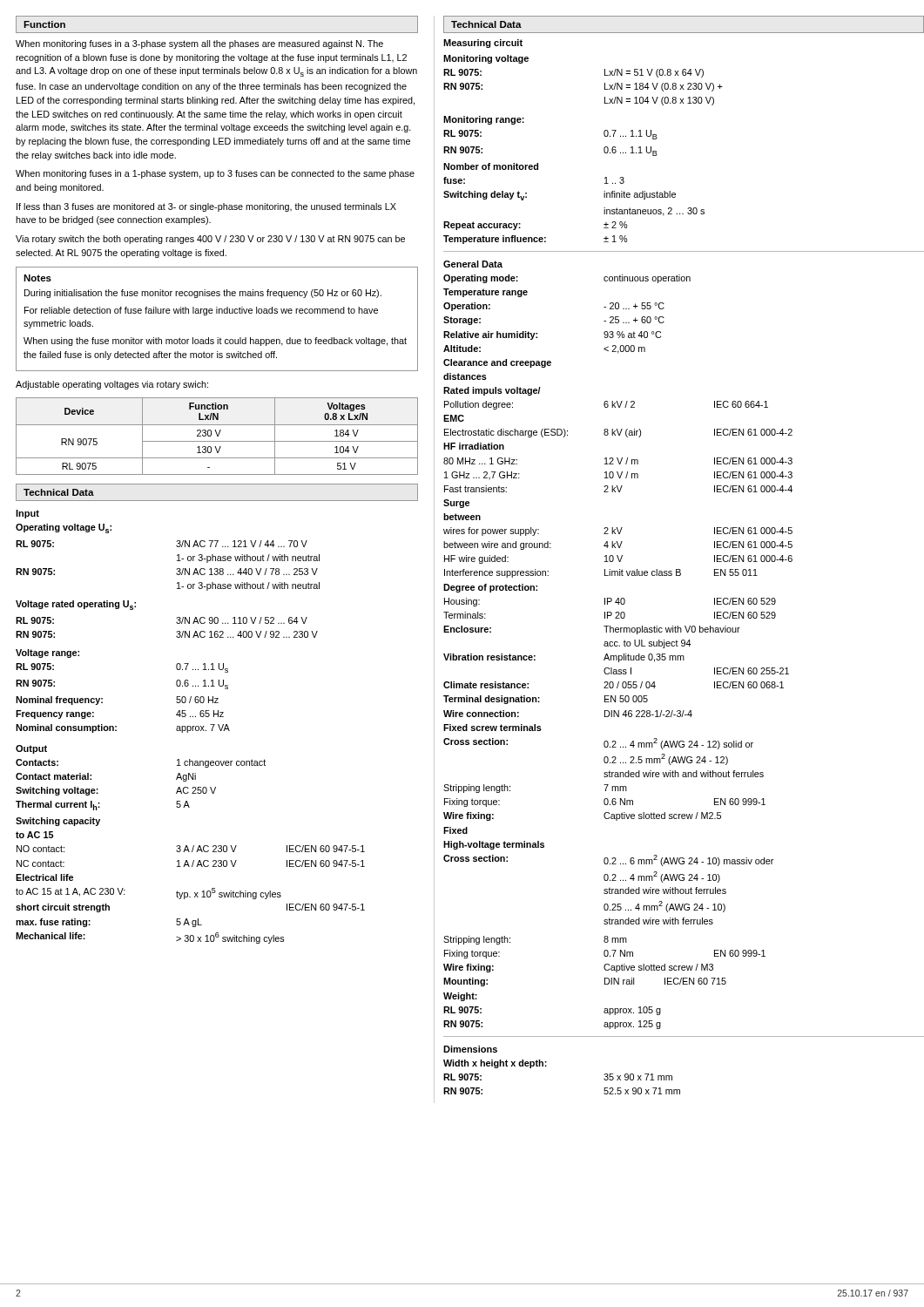This screenshot has width=924, height=1307.
Task: Navigate to the text block starting "Width x height x depth: RL"
Action: (495, 1064)
